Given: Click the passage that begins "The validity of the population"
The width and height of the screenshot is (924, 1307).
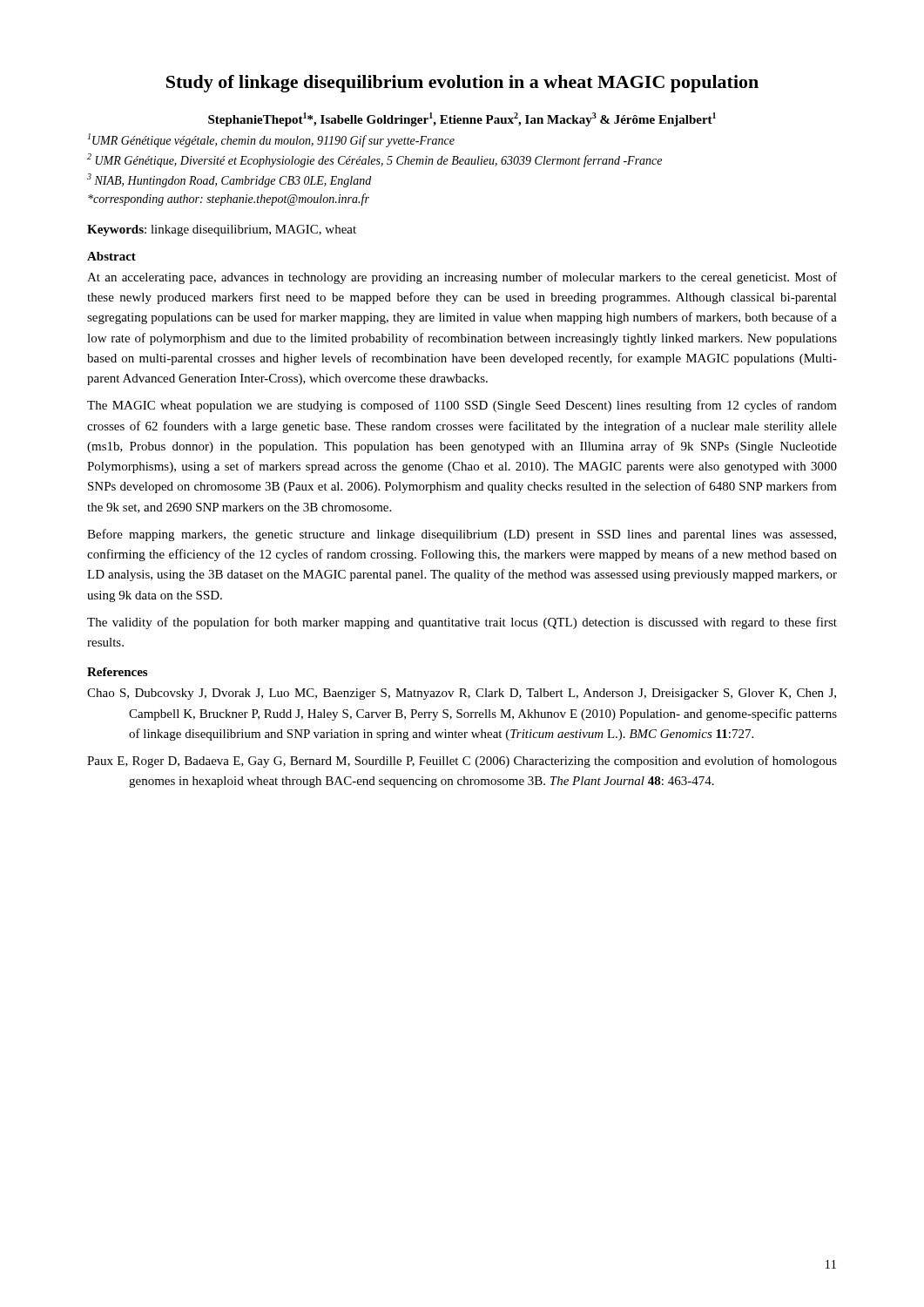Looking at the screenshot, I should pos(462,632).
